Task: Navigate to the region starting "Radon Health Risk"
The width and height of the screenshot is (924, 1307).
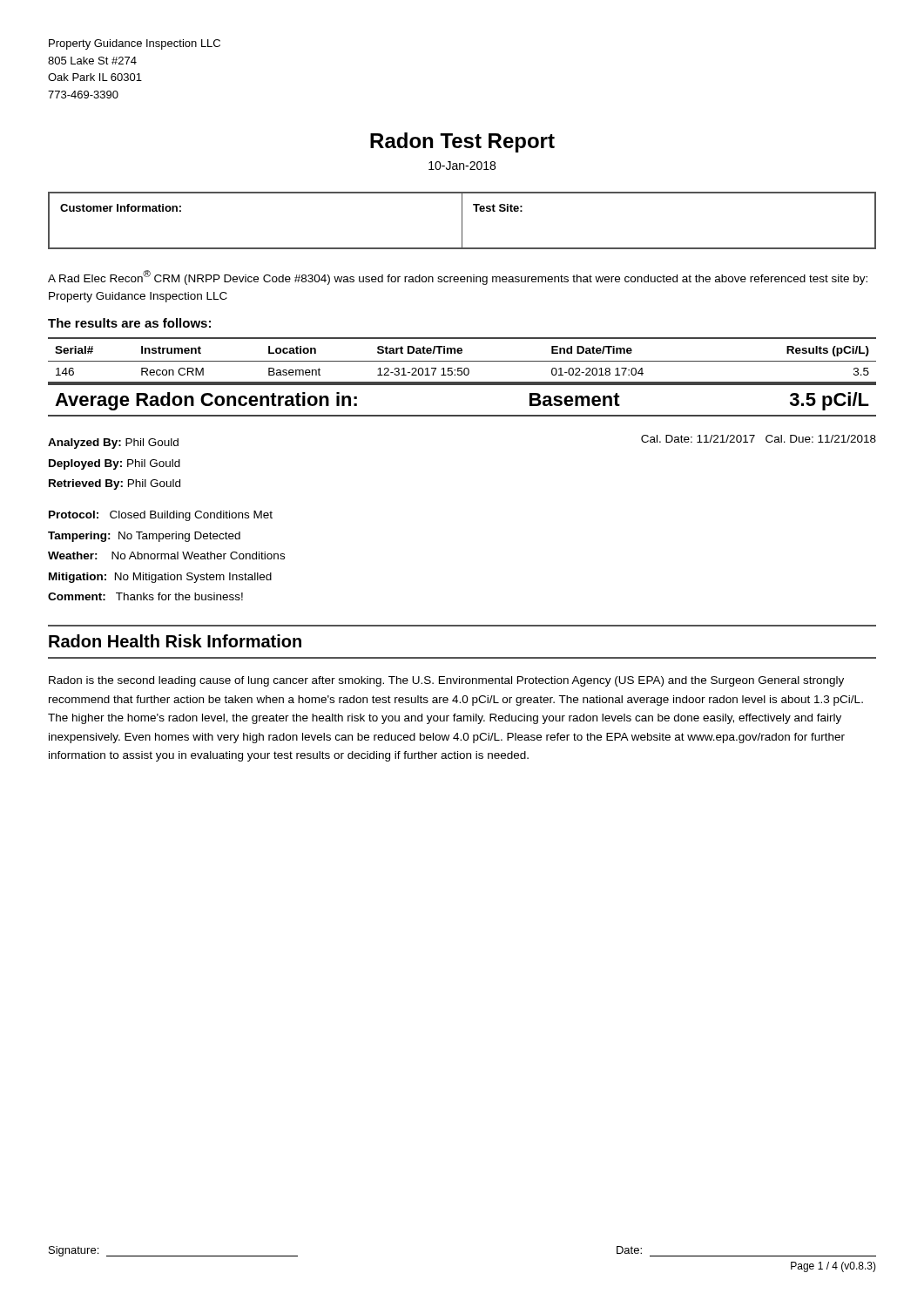Action: click(x=175, y=641)
